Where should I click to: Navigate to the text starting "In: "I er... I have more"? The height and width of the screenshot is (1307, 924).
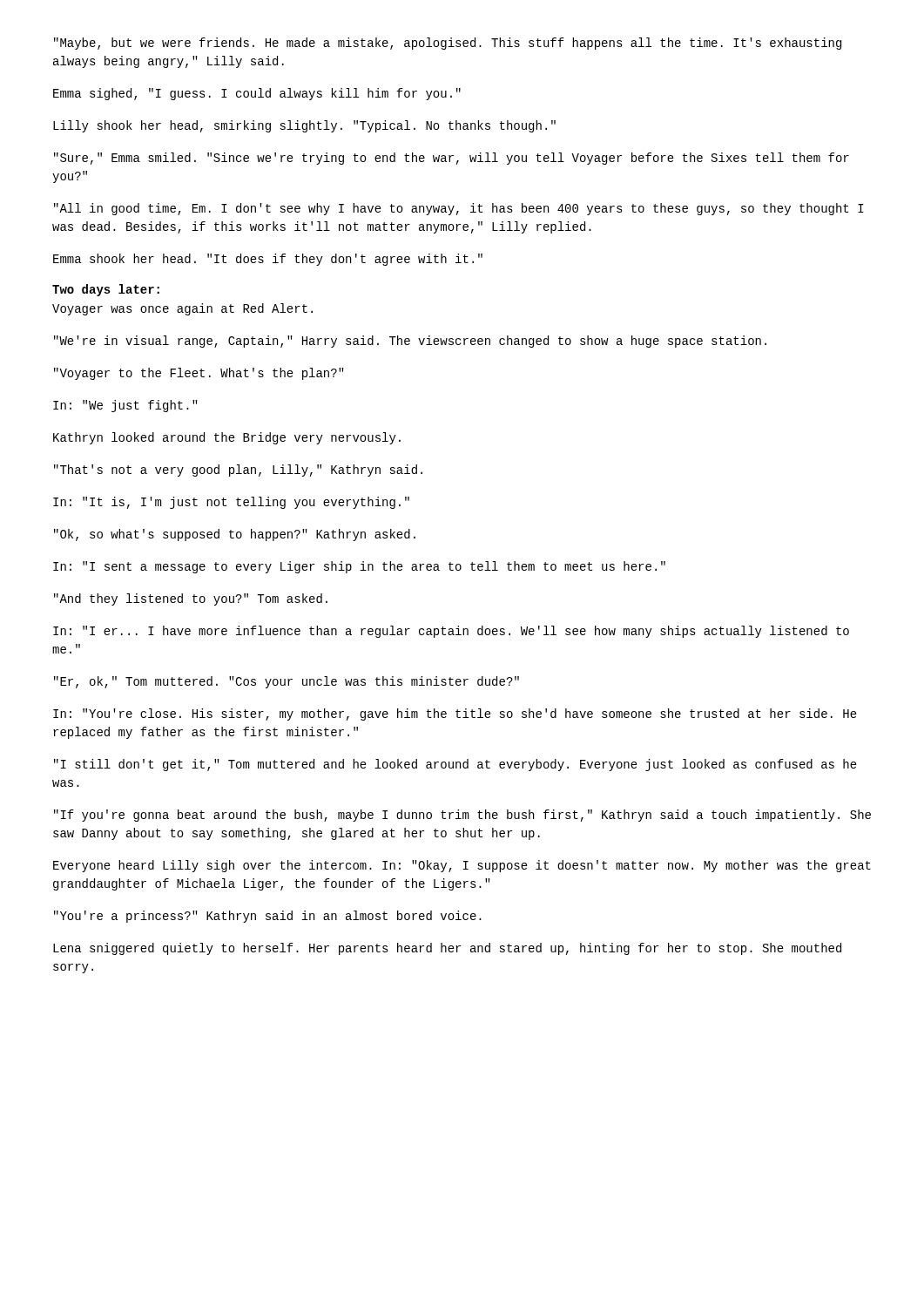click(x=451, y=641)
